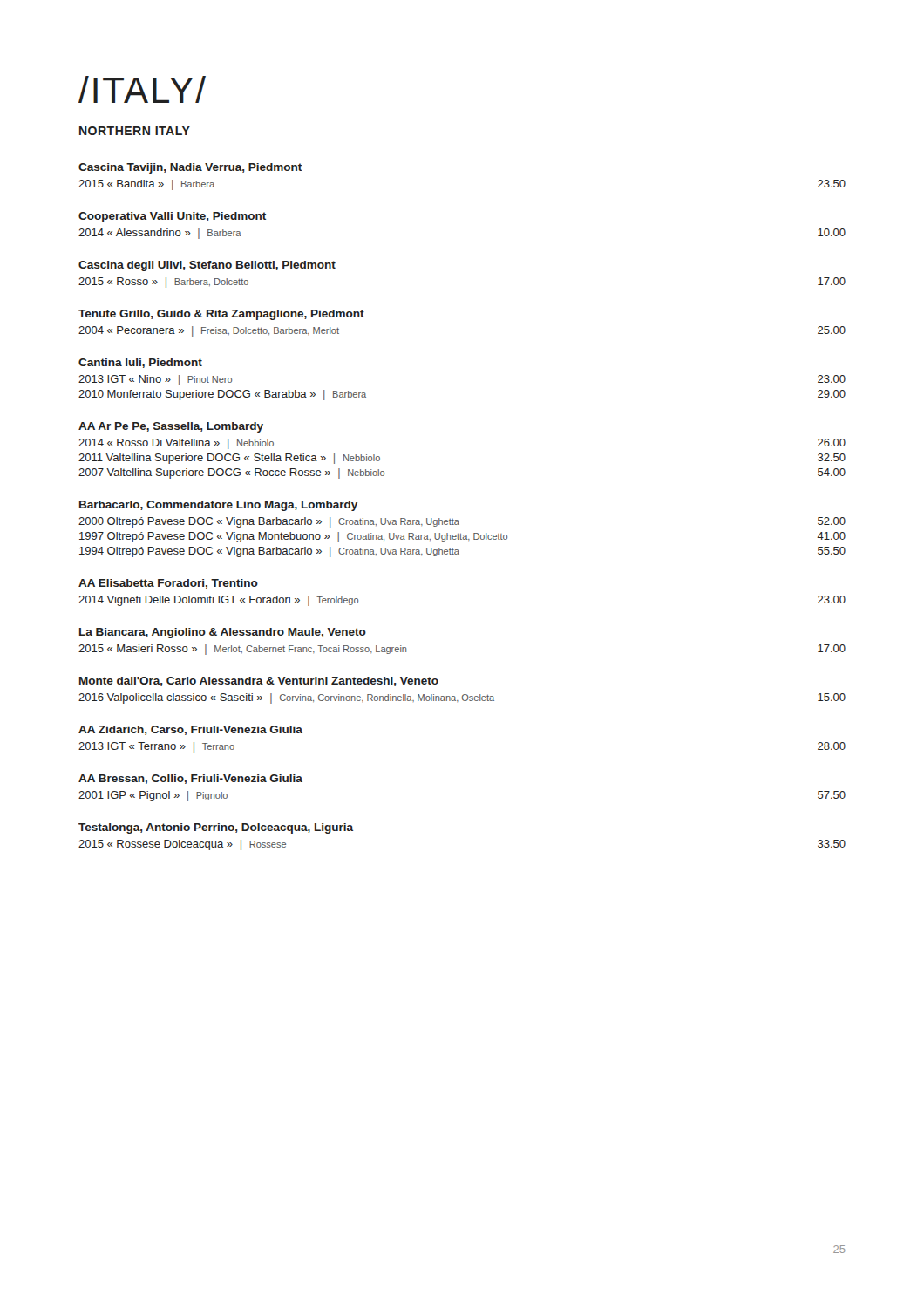Click the passage that begins "Cooperativa Valli Unite,"
The image size is (924, 1308).
(172, 216)
